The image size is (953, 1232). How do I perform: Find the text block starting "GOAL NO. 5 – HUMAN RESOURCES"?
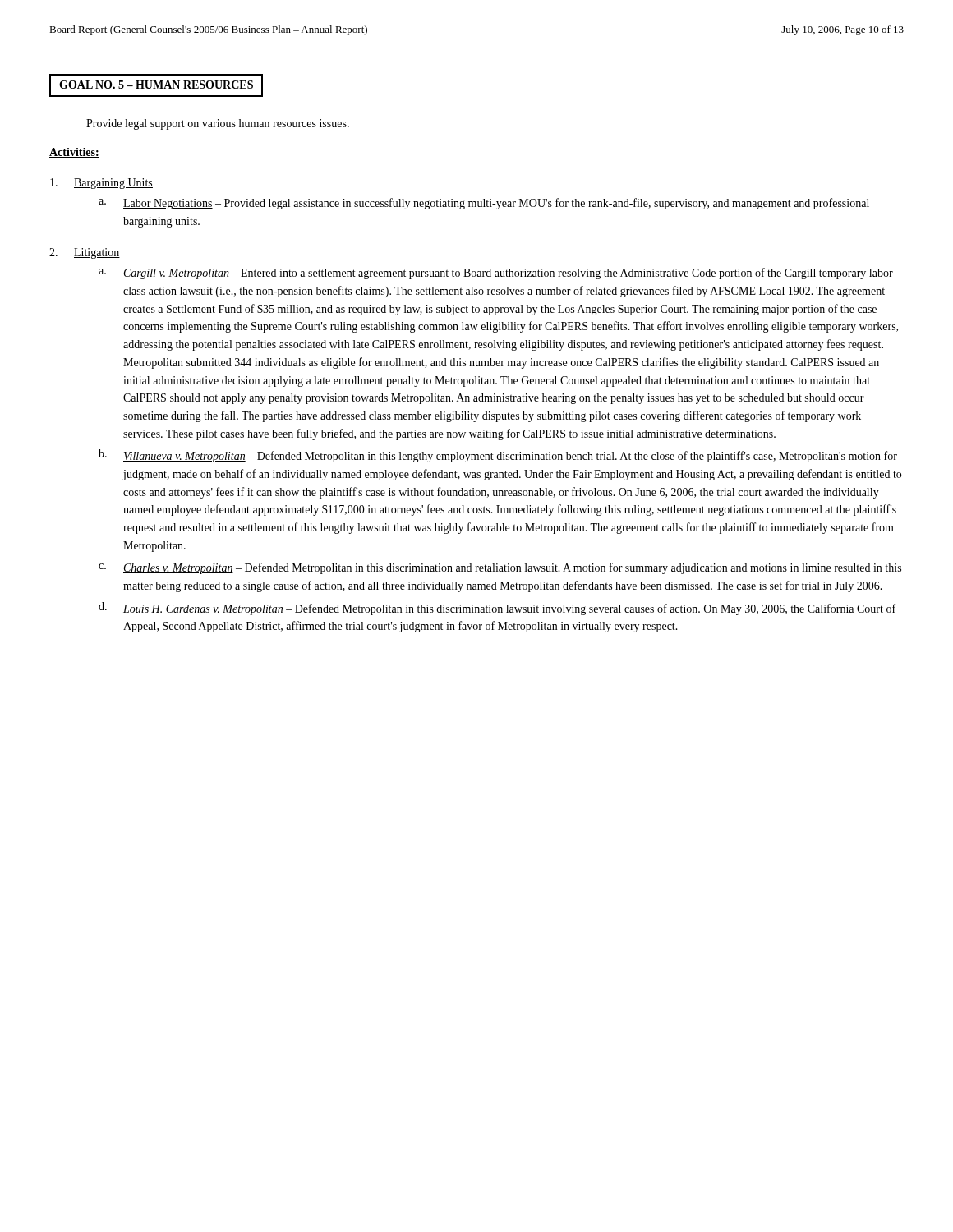pos(156,85)
